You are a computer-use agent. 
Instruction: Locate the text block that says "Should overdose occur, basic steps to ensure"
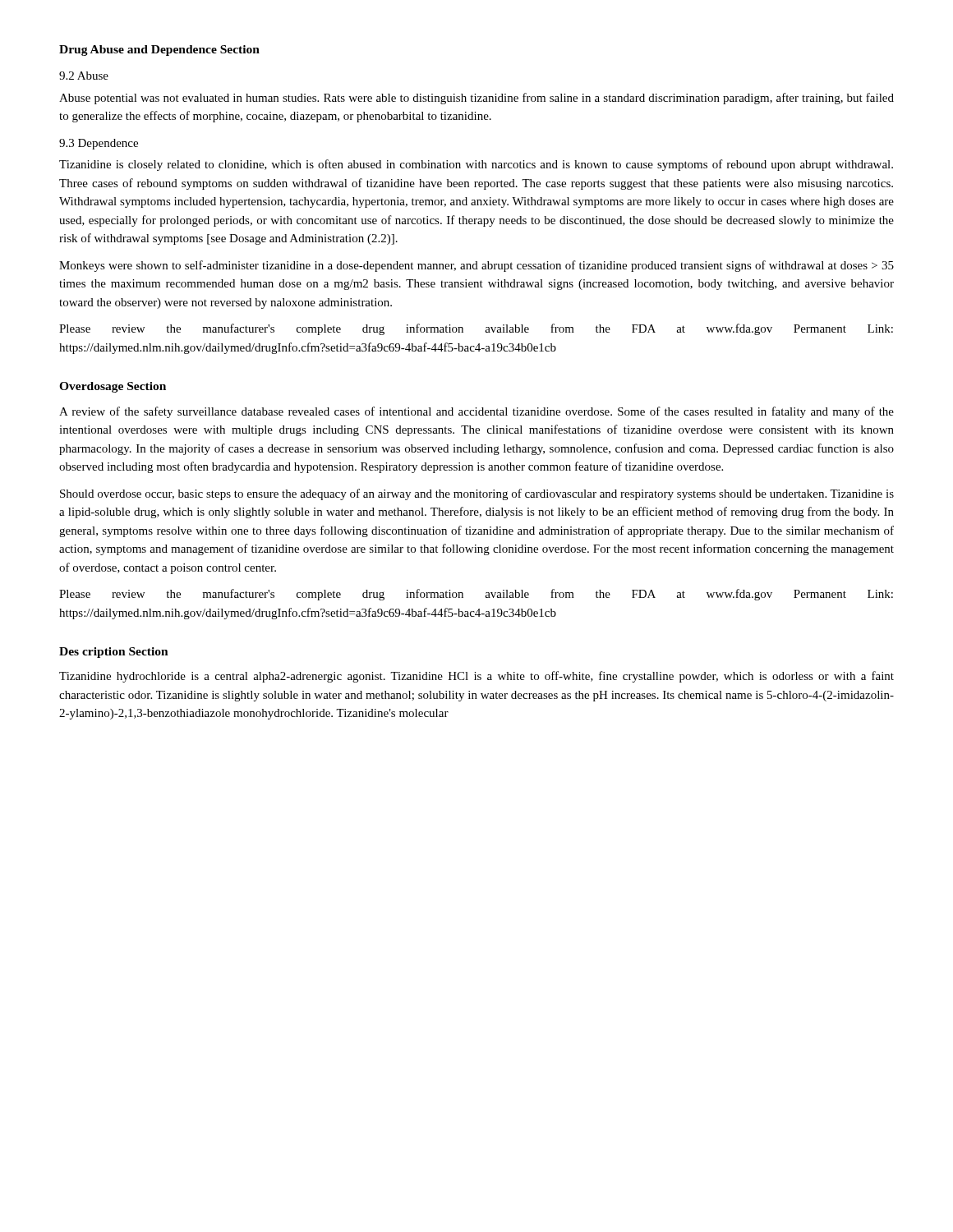[x=476, y=530]
